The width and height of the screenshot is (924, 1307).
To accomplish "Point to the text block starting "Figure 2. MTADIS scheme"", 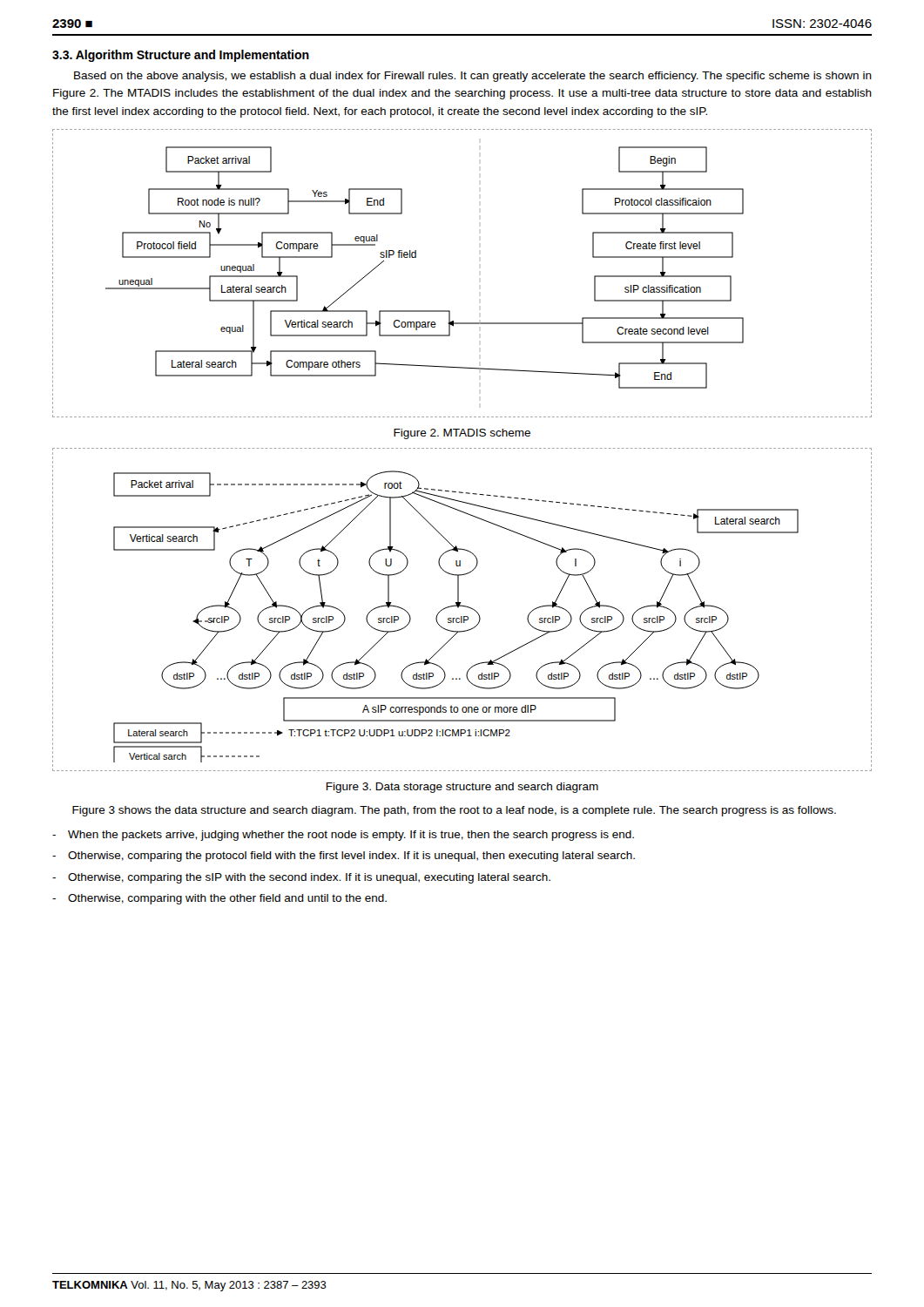I will pos(462,432).
